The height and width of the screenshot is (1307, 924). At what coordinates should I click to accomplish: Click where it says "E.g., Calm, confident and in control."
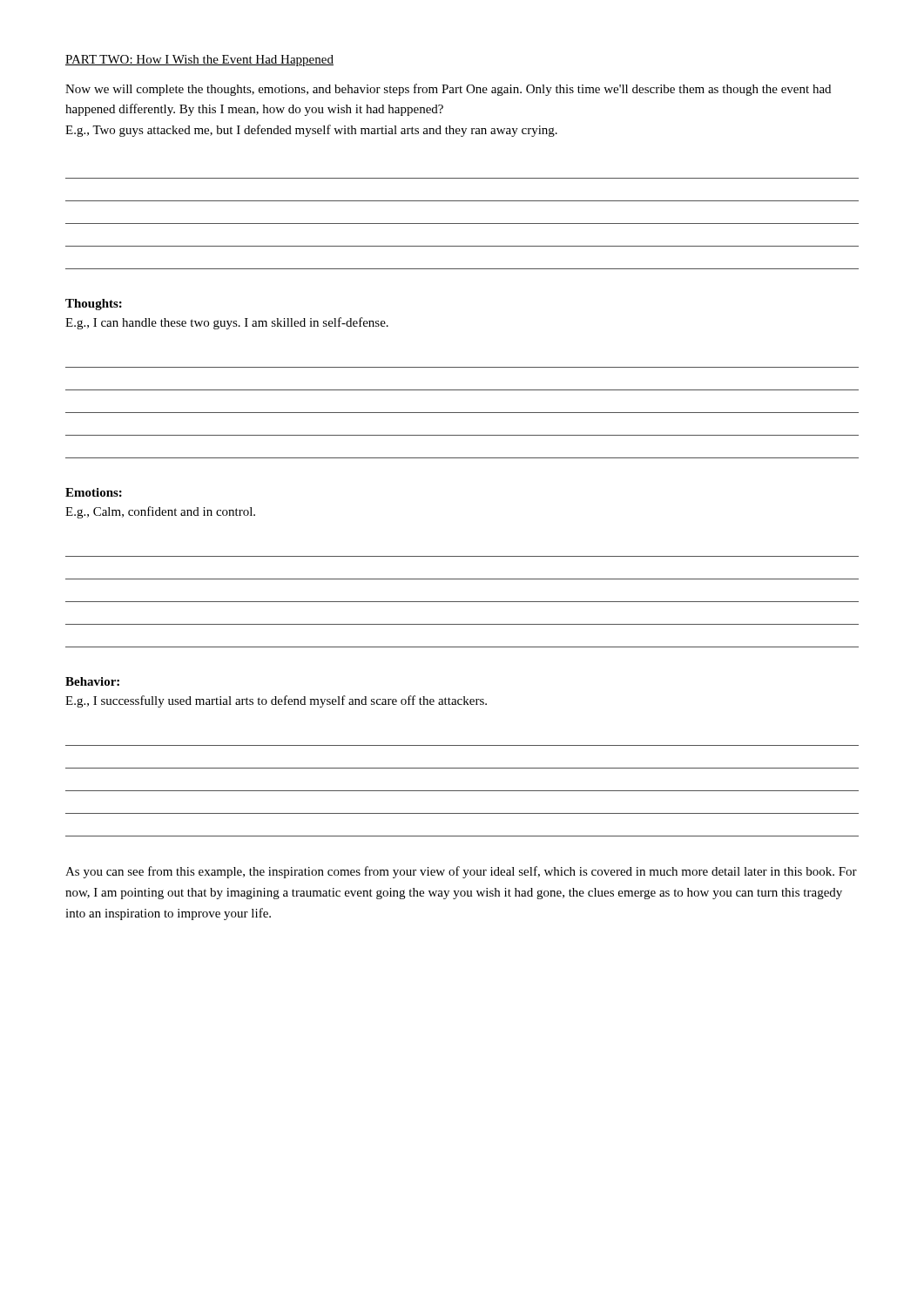click(161, 511)
